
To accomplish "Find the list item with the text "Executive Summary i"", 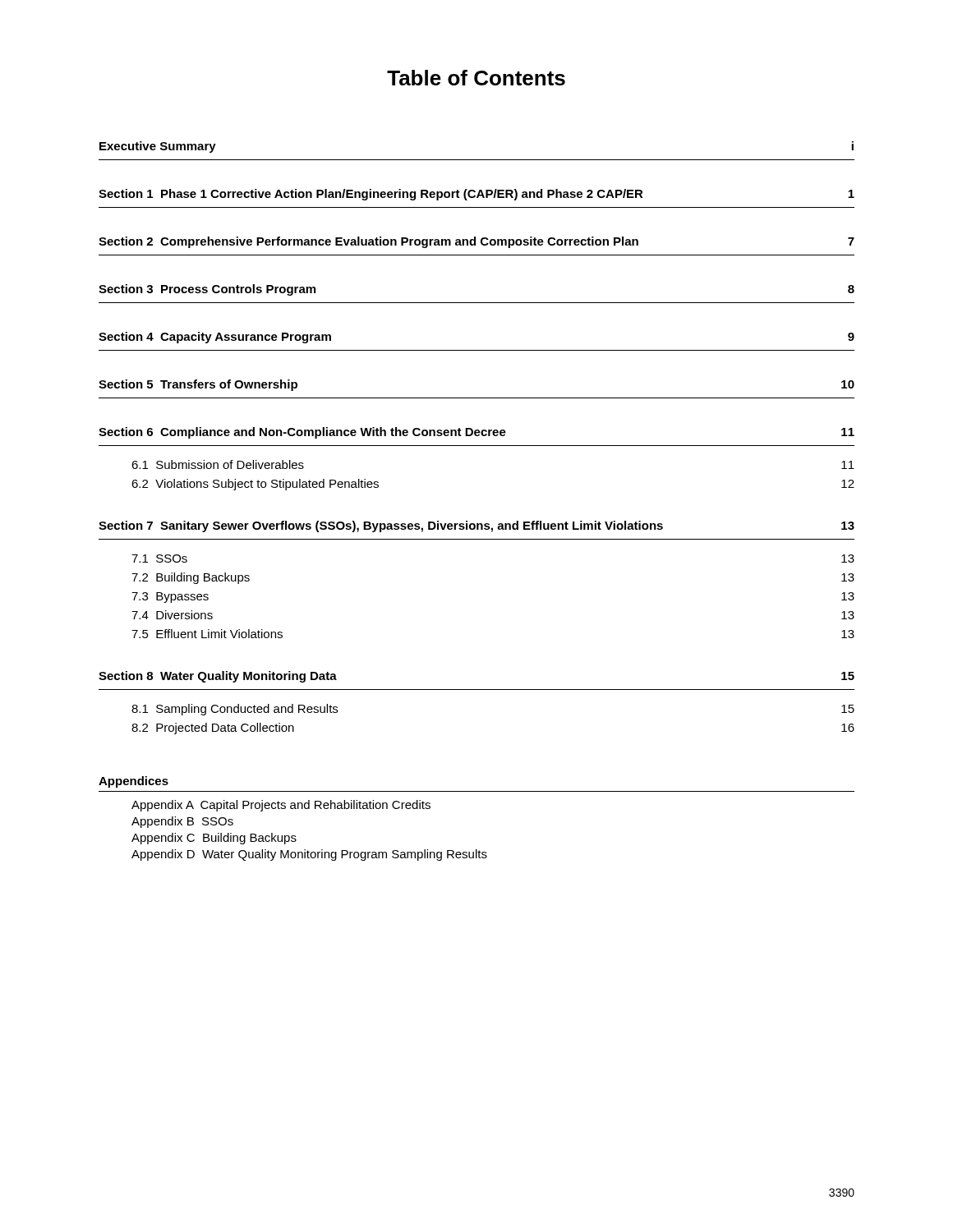I will pyautogui.click(x=164, y=147).
